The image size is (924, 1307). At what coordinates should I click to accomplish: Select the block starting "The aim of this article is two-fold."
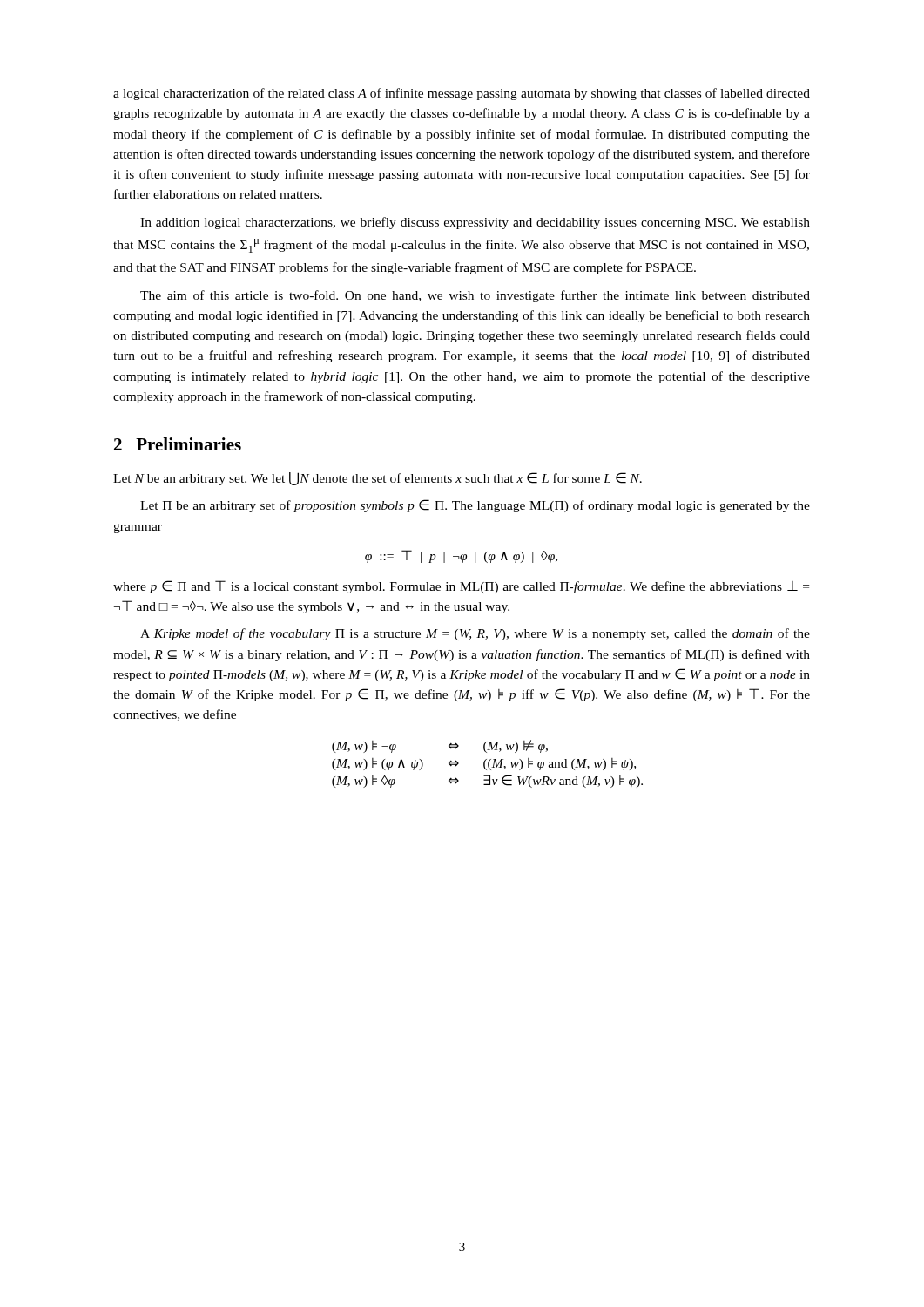click(462, 345)
